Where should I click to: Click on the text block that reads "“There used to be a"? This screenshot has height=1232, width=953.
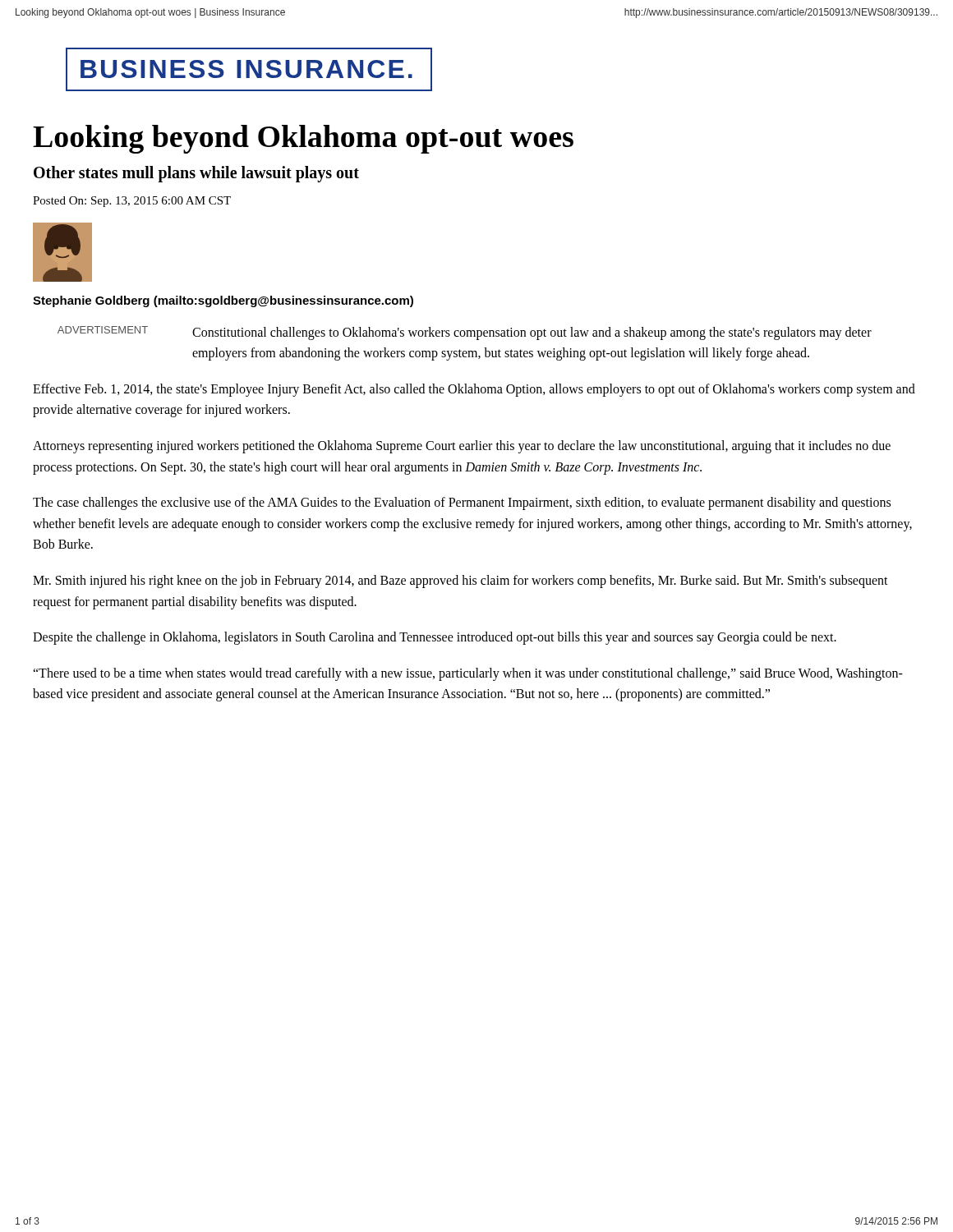coord(468,683)
